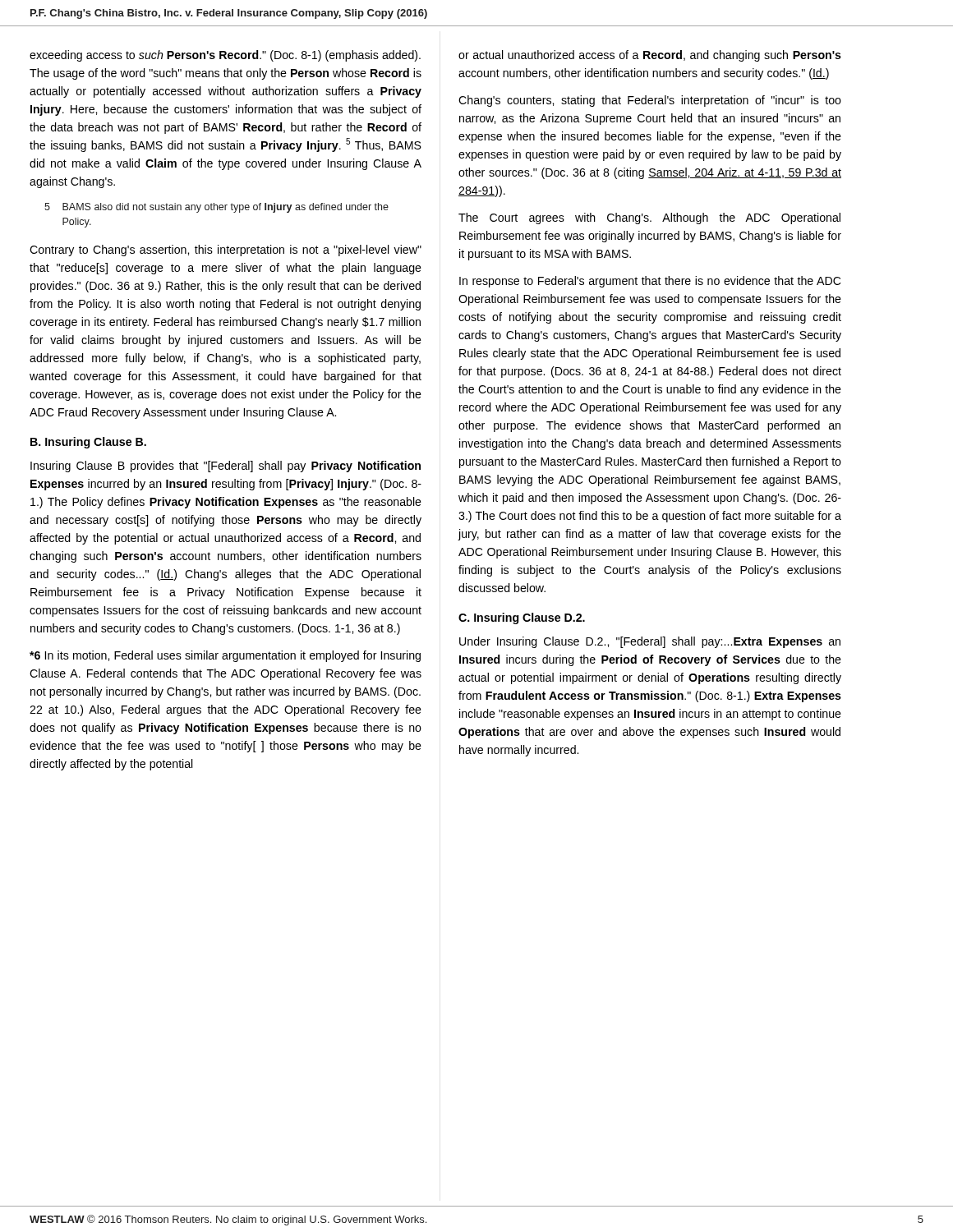Find the text starting "5 BAMS also did not sustain any"
This screenshot has width=953, height=1232.
point(230,214)
